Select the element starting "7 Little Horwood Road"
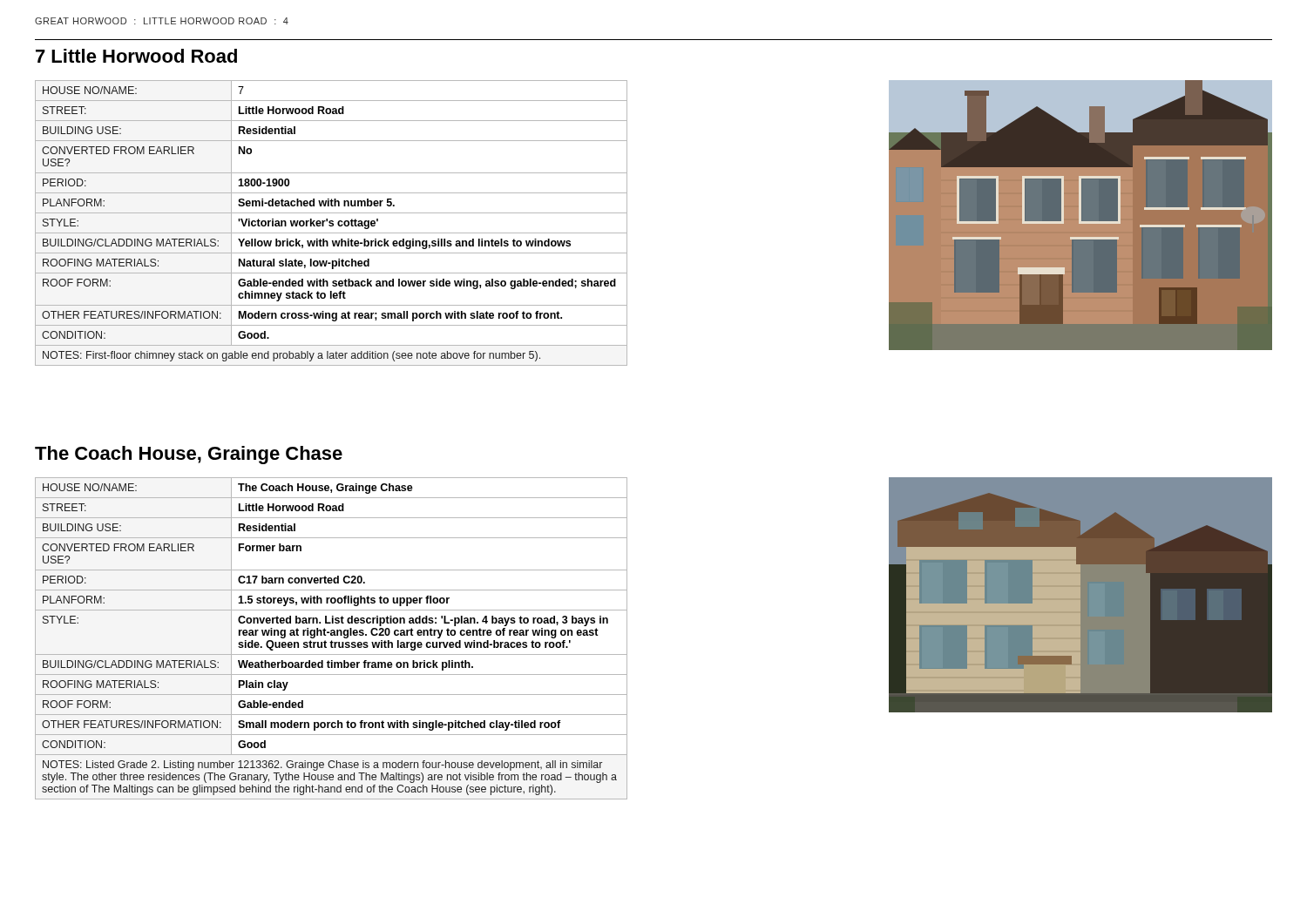Screen dimensions: 924x1307 point(137,56)
